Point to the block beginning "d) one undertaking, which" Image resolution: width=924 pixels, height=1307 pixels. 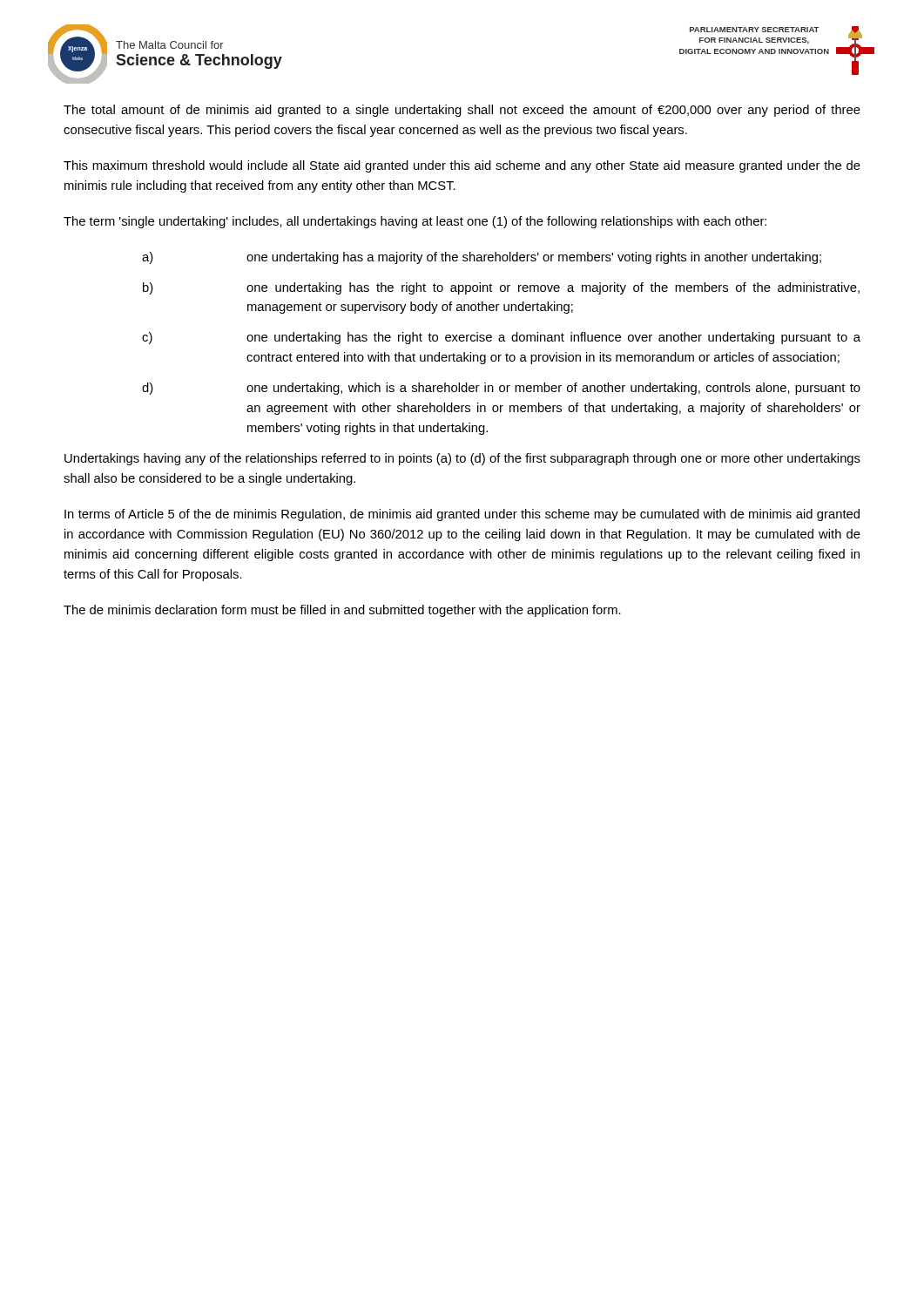462,408
